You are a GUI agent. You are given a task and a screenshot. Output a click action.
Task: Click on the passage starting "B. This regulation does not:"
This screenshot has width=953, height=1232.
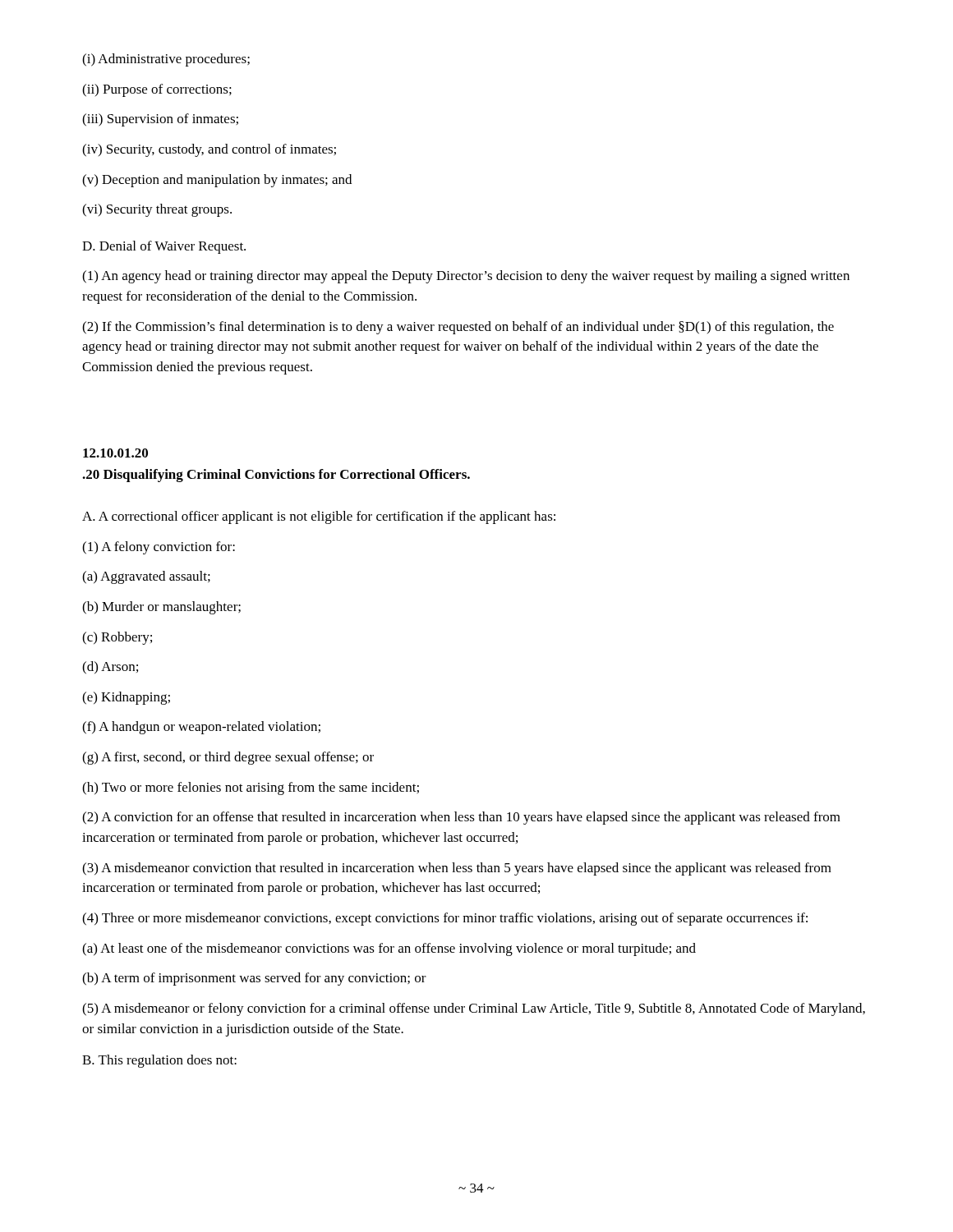(x=159, y=1061)
